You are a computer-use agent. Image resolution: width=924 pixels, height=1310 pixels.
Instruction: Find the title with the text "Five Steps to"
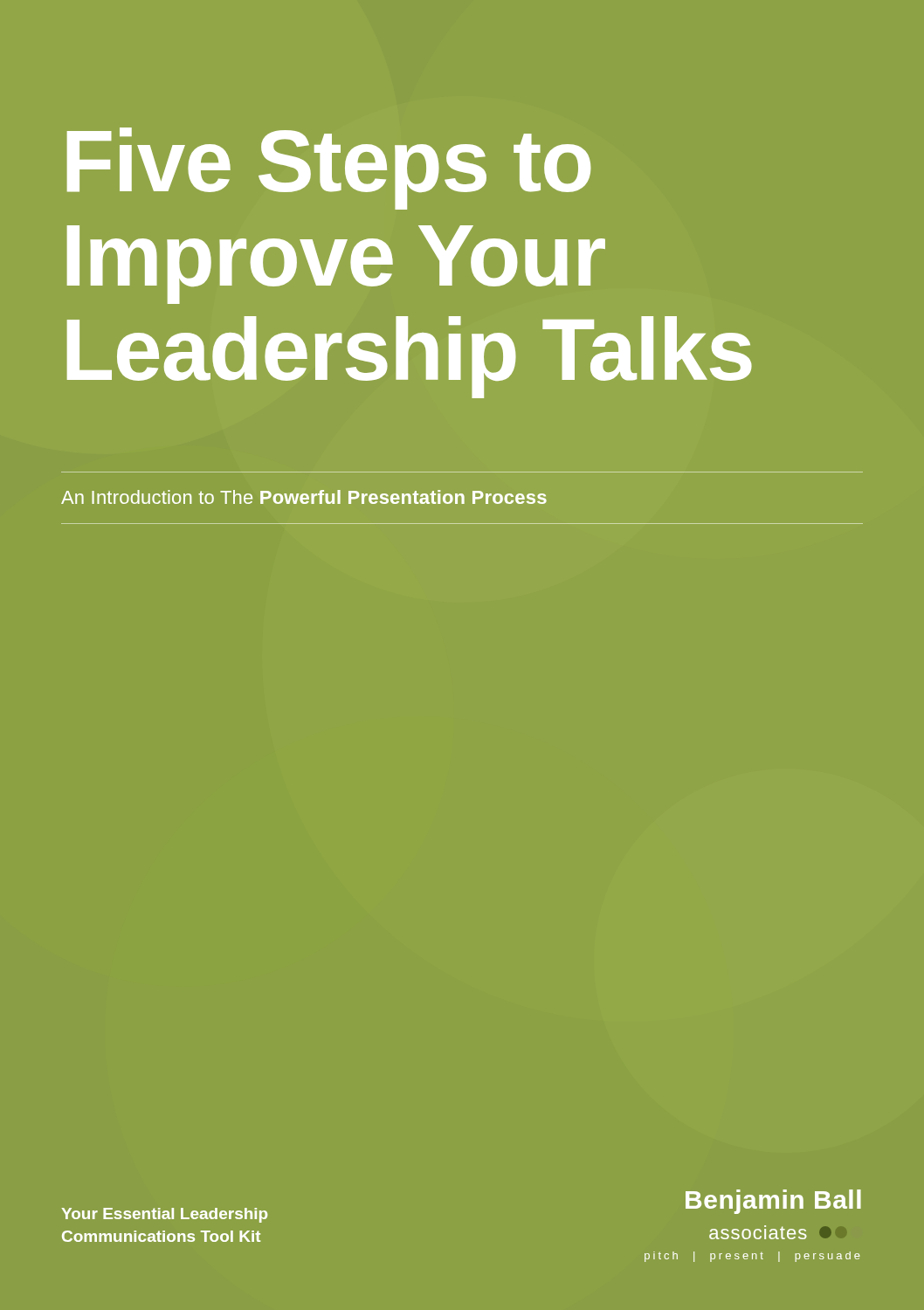462,255
